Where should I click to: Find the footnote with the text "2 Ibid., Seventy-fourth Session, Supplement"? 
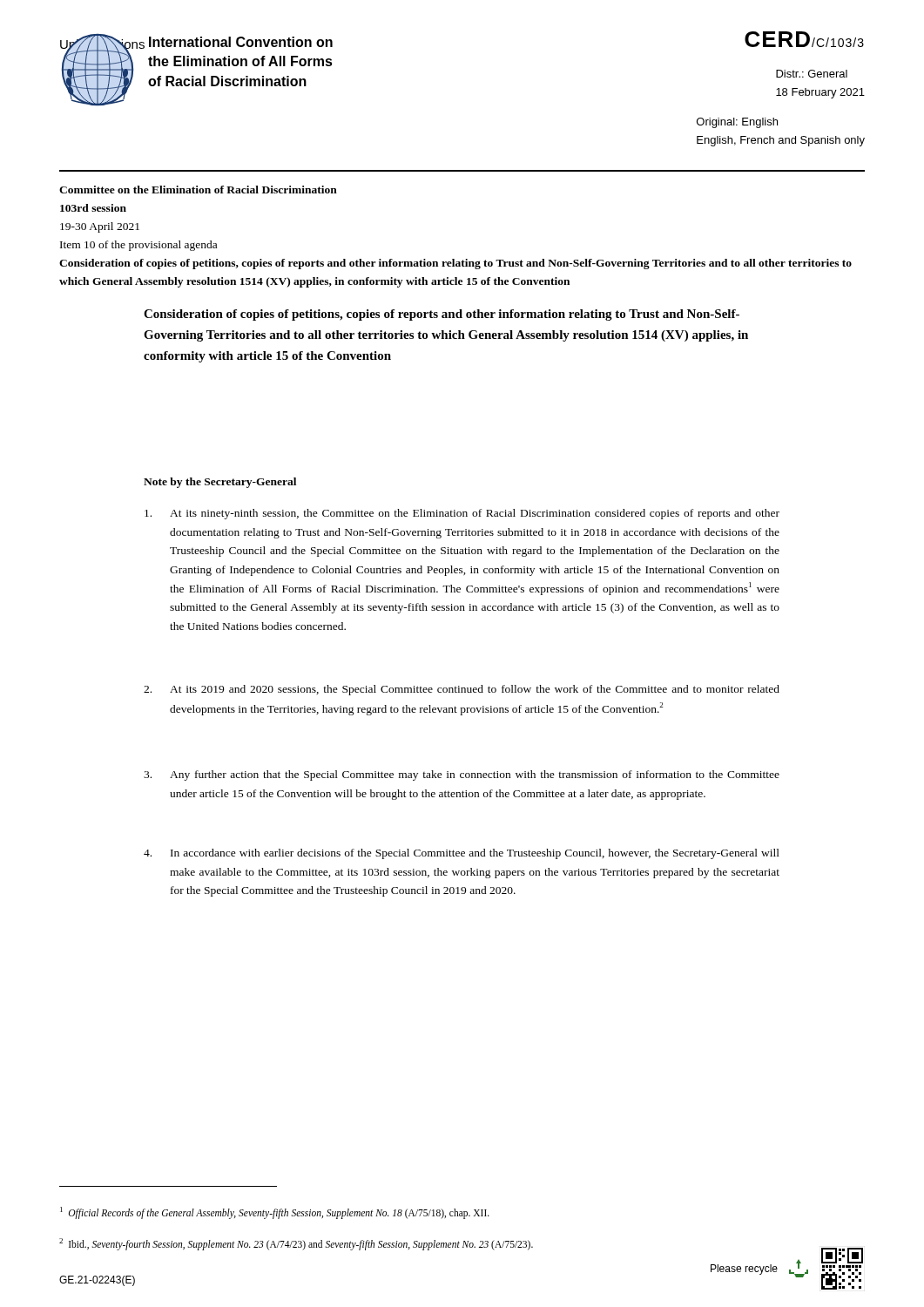click(296, 1243)
